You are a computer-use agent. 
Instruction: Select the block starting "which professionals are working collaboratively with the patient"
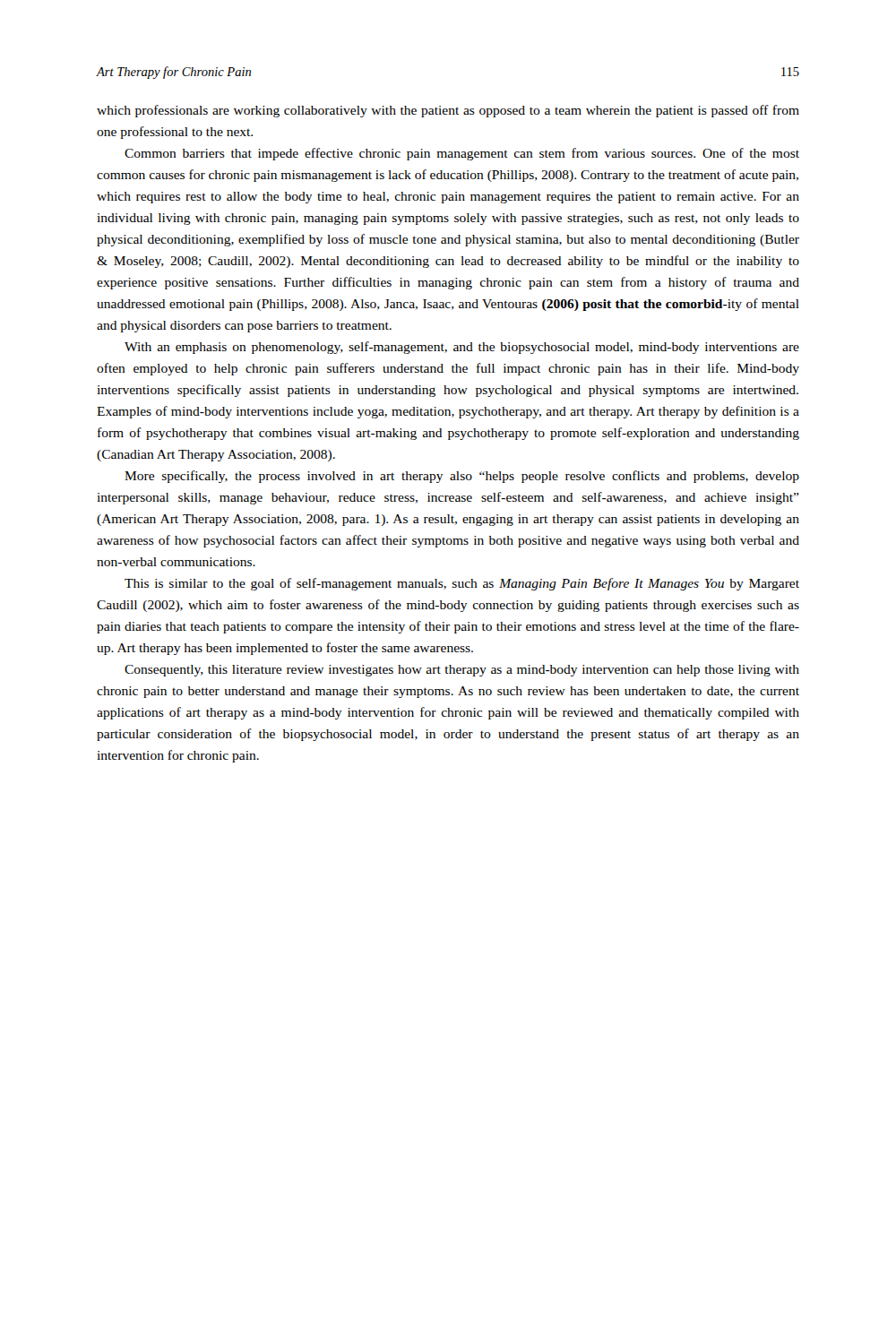tap(448, 433)
